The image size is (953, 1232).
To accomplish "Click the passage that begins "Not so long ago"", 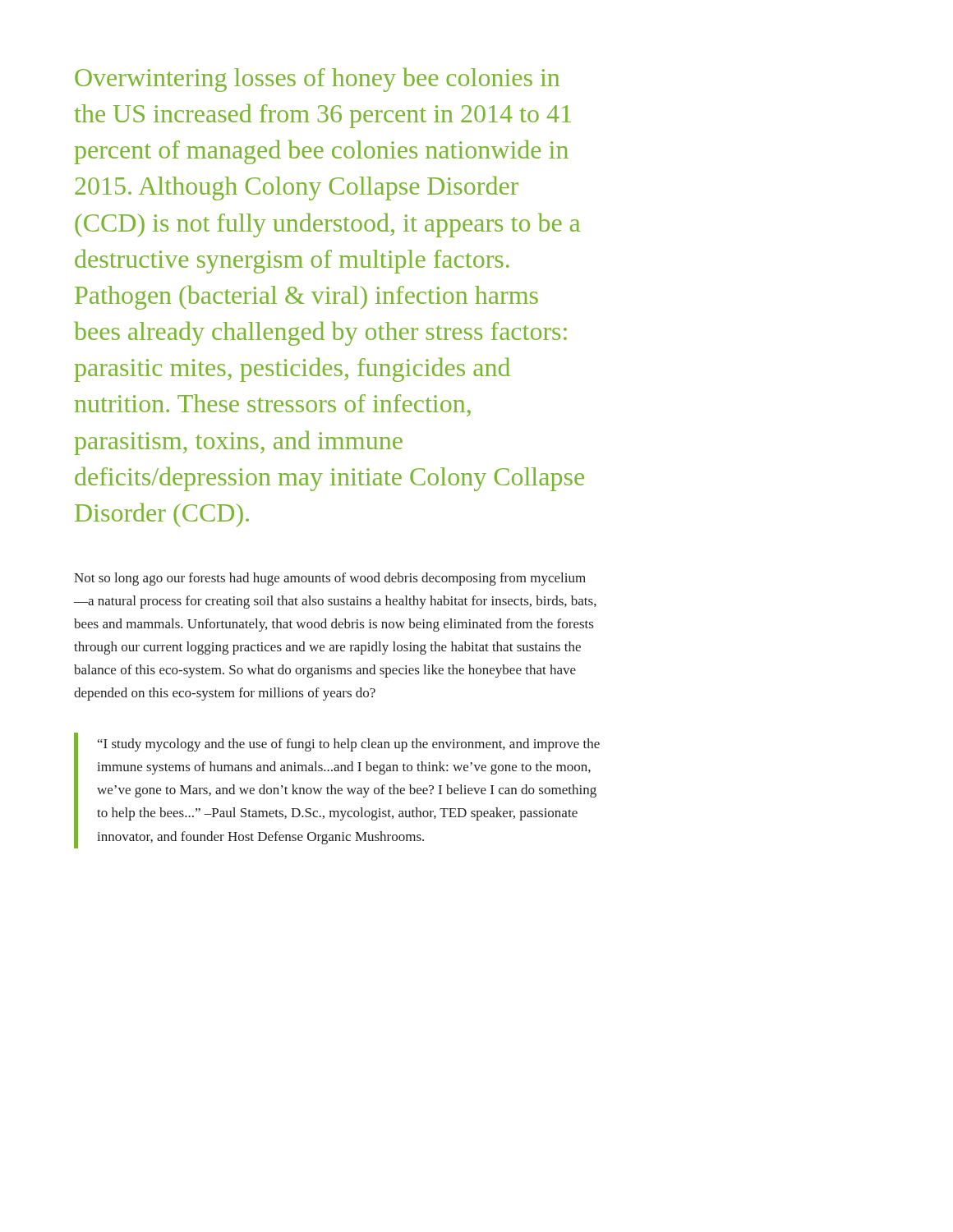I will [335, 635].
